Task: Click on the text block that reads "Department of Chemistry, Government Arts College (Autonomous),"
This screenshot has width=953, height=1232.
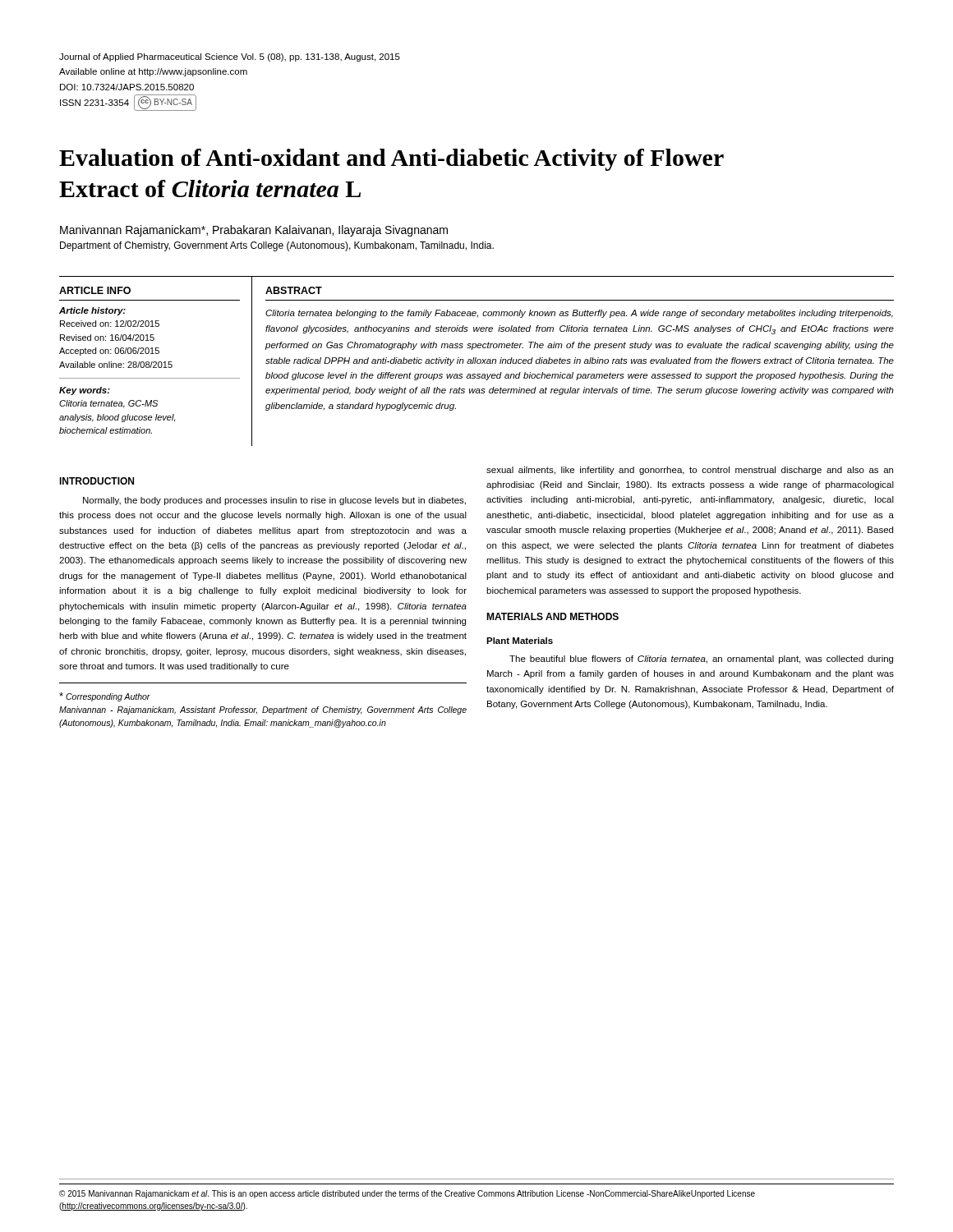Action: point(476,246)
